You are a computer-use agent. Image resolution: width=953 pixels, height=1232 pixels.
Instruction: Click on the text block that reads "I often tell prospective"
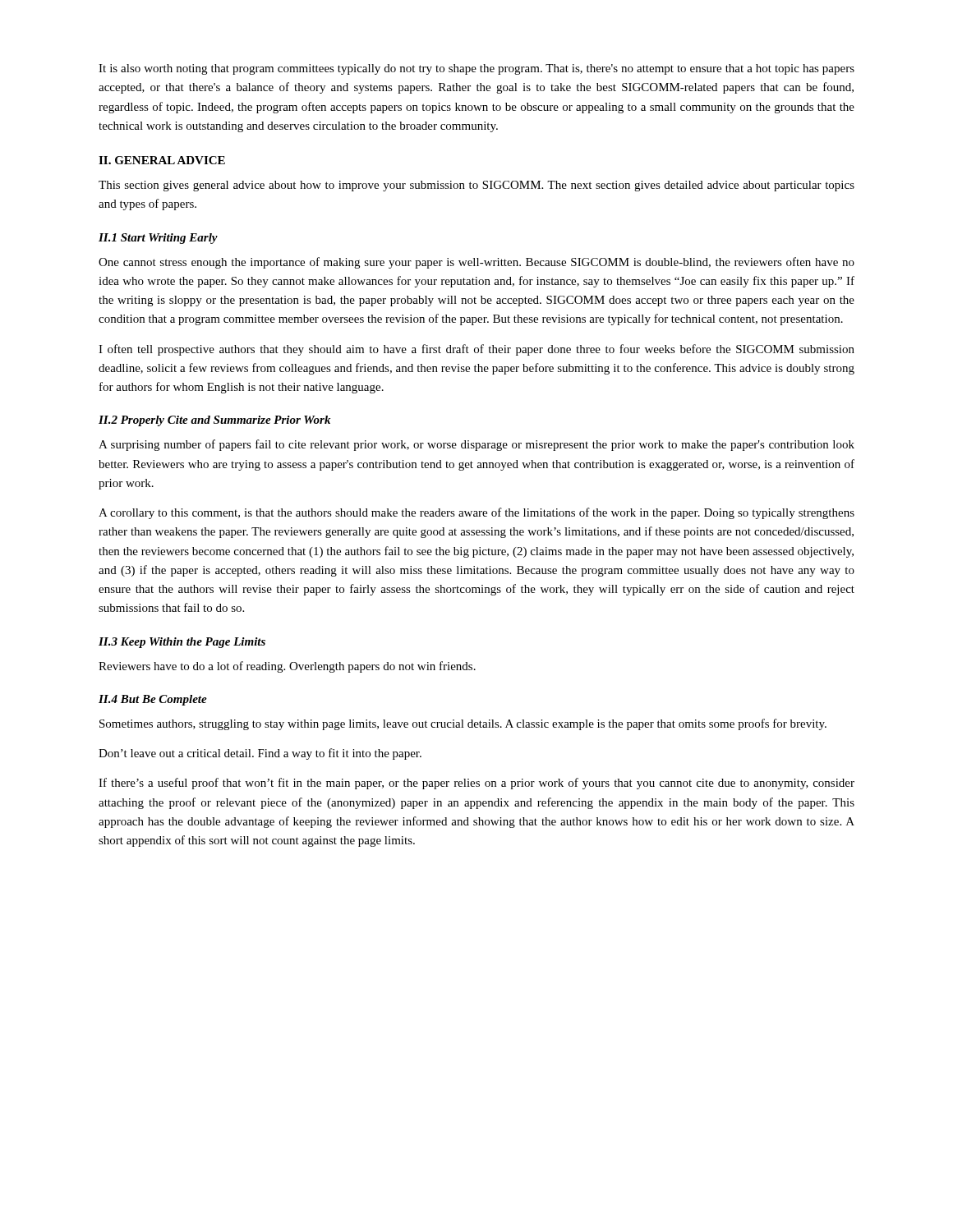click(x=476, y=368)
